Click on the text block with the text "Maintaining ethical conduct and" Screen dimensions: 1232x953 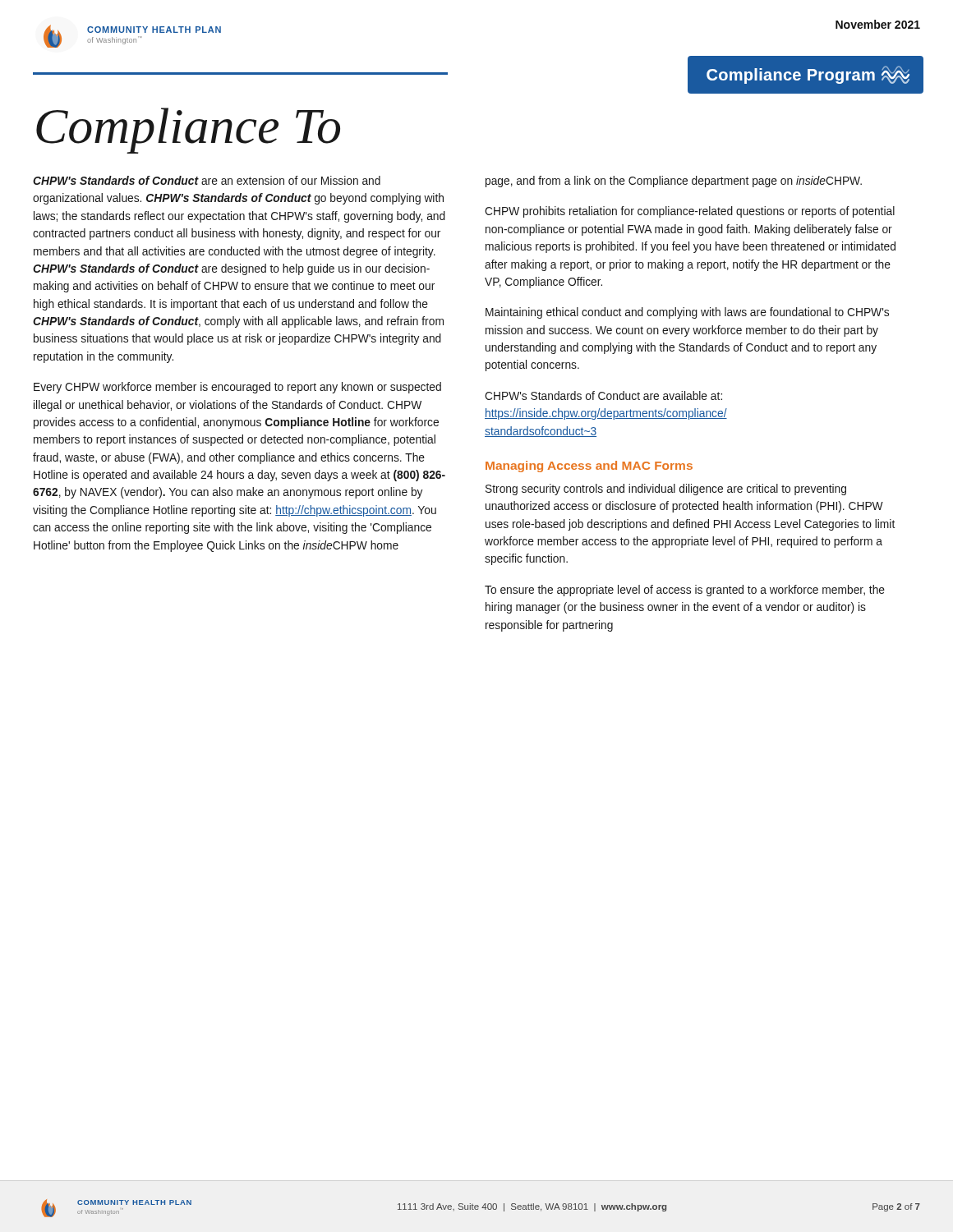pos(687,339)
